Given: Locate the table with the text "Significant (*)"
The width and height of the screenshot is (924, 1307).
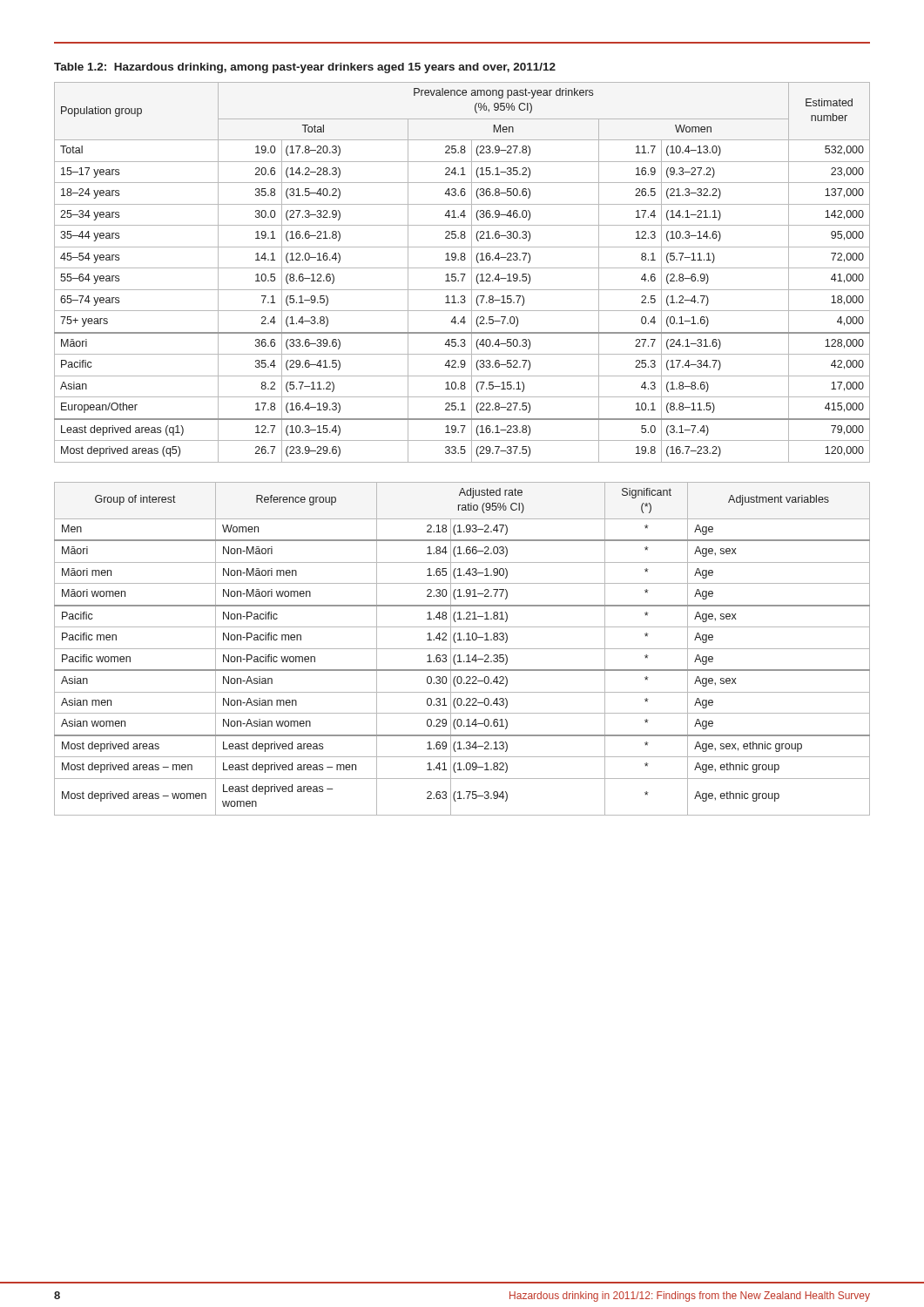Looking at the screenshot, I should (462, 648).
